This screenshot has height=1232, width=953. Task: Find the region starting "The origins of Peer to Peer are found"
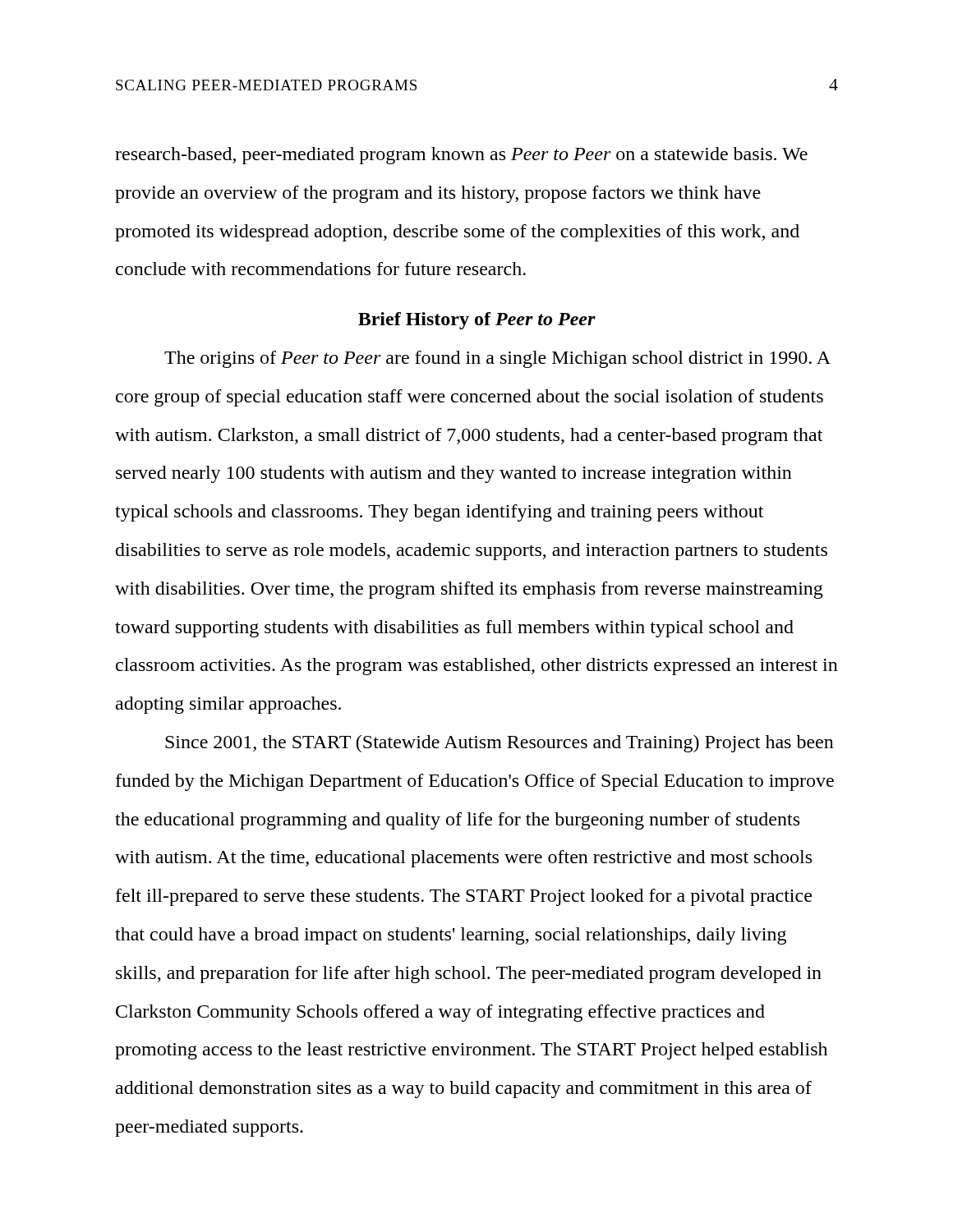point(497,359)
